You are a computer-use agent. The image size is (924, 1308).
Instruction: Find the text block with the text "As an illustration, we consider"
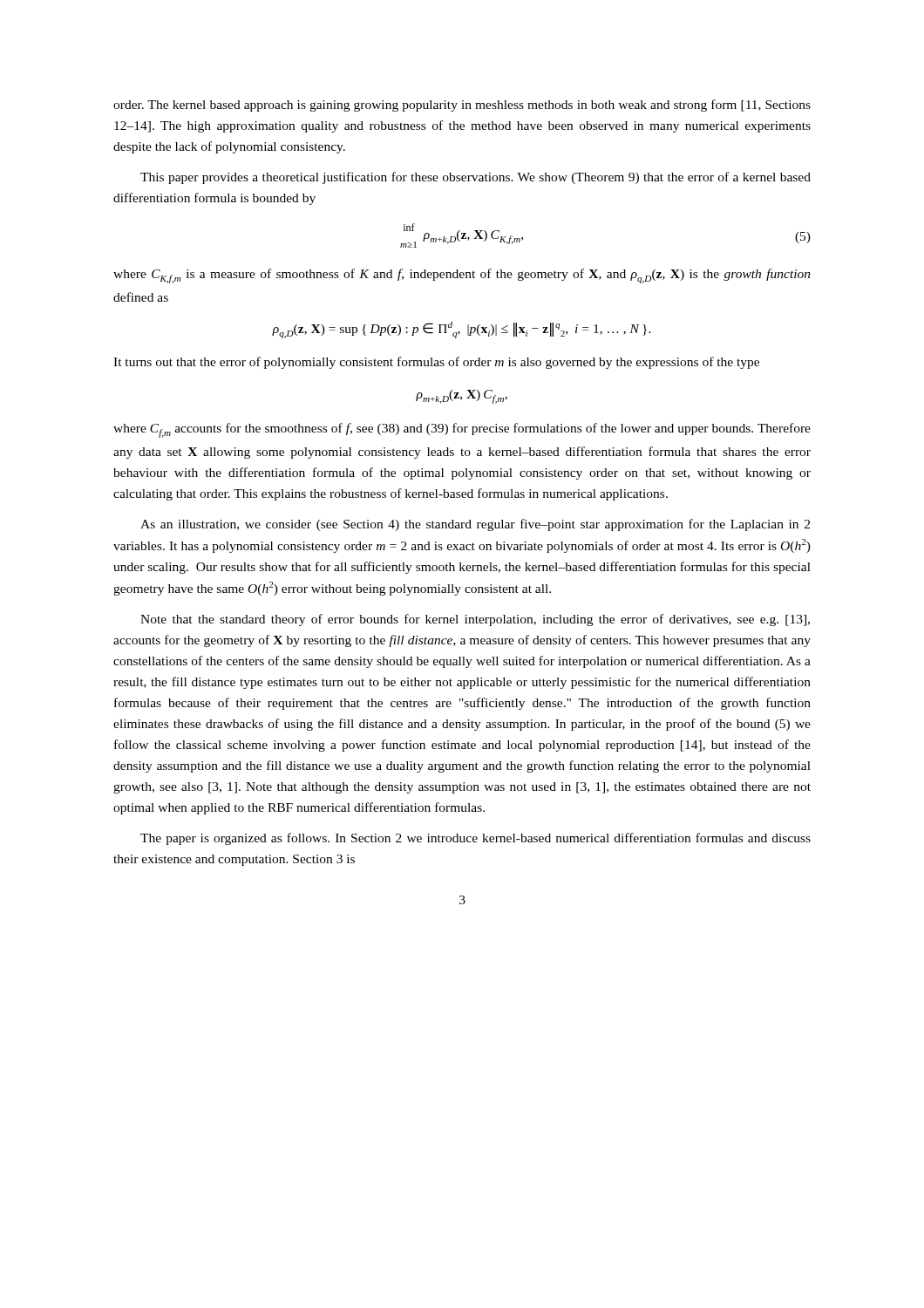pos(462,556)
